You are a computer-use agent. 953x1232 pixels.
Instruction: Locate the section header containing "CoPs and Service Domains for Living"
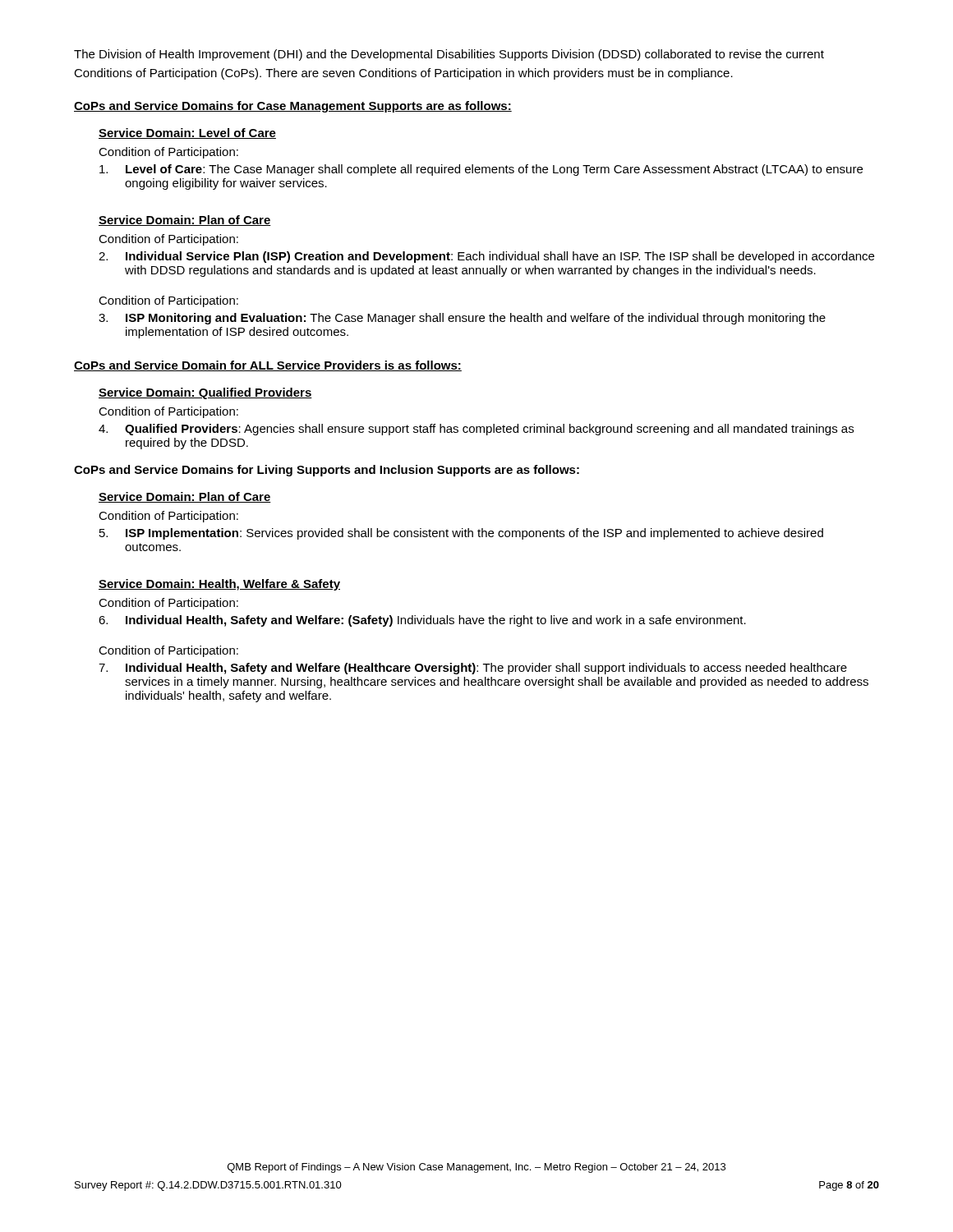tap(476, 469)
